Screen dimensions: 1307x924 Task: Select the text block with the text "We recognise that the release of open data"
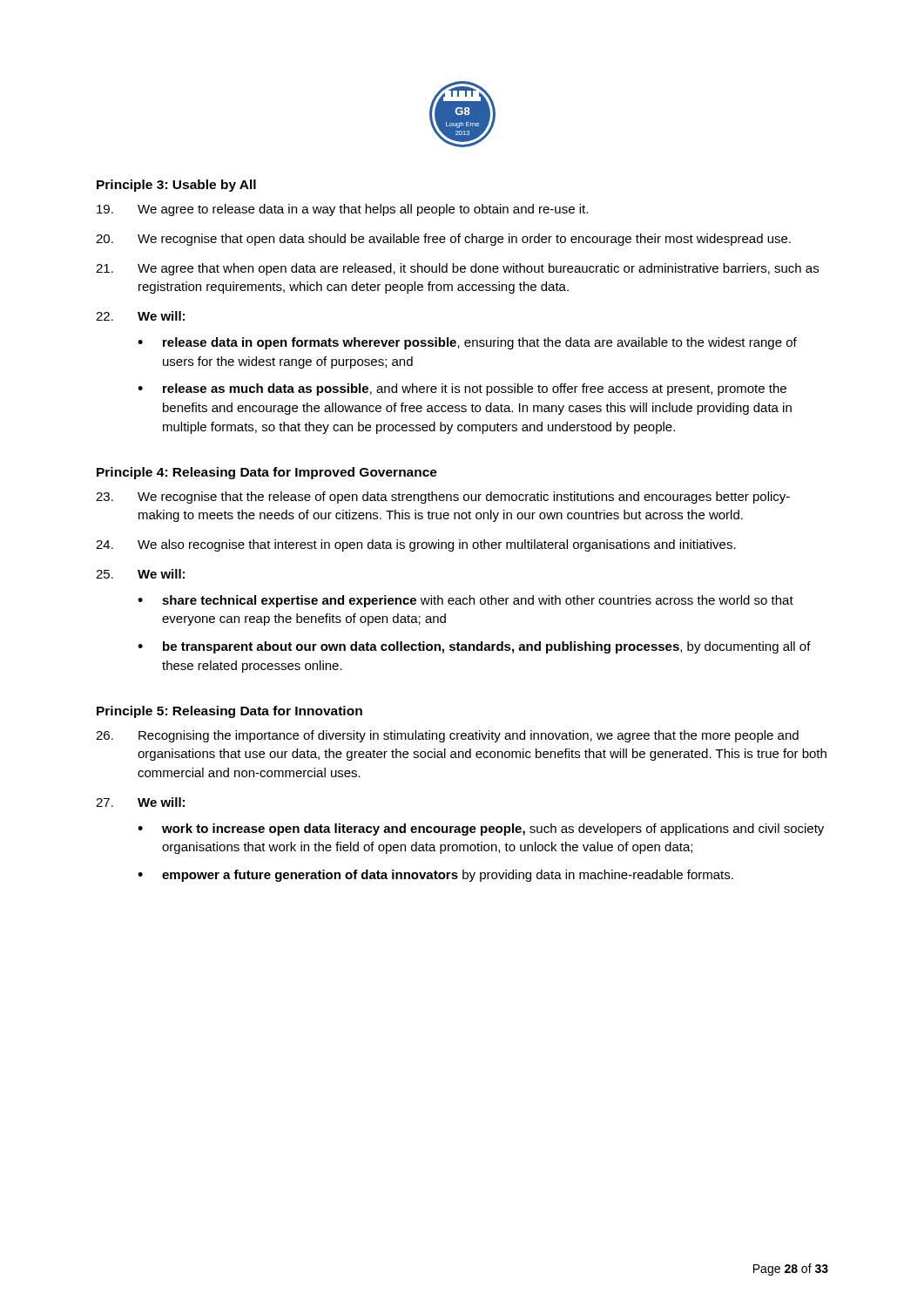pyautogui.click(x=462, y=506)
